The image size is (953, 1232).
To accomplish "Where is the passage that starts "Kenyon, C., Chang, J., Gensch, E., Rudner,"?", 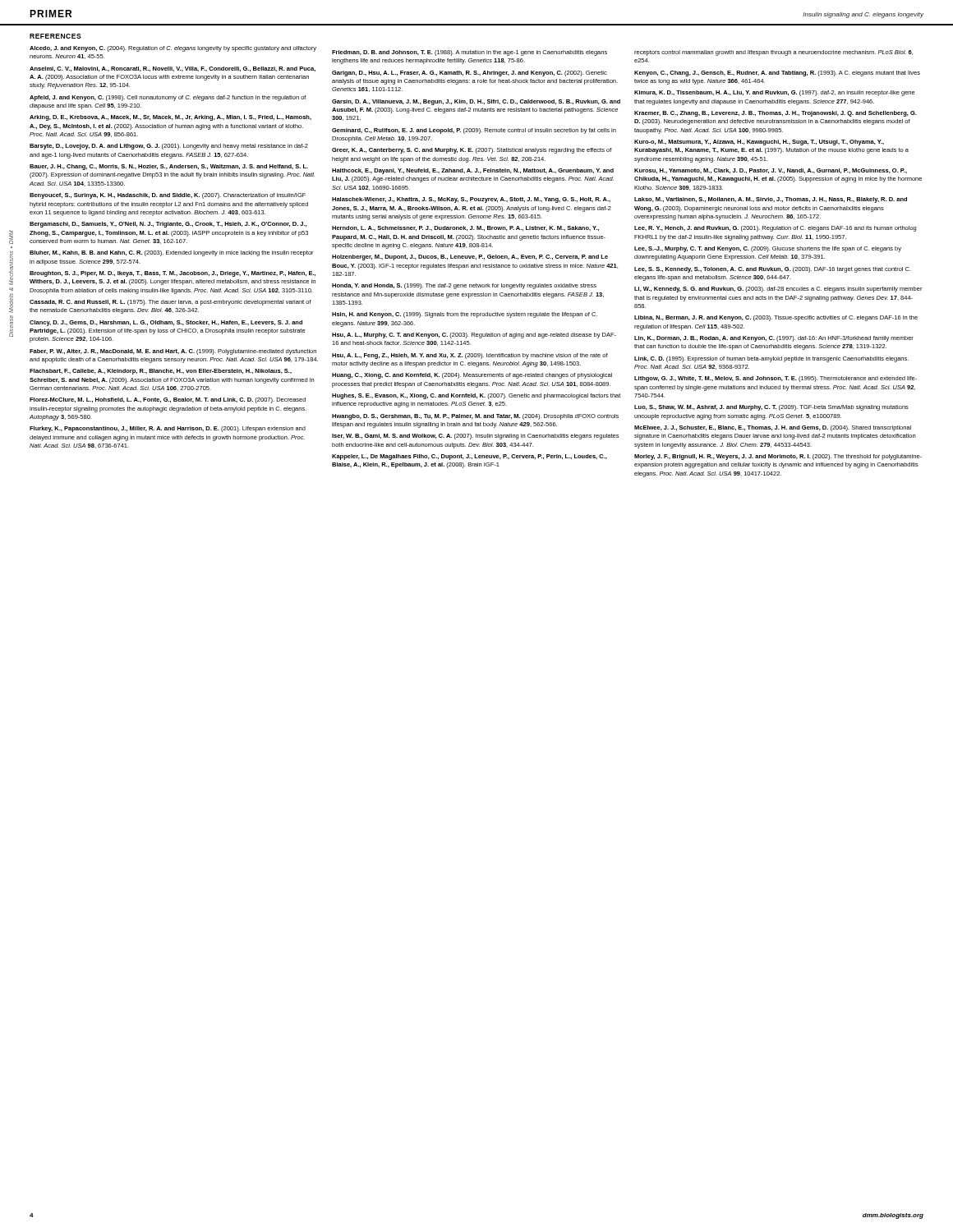I will tap(777, 77).
